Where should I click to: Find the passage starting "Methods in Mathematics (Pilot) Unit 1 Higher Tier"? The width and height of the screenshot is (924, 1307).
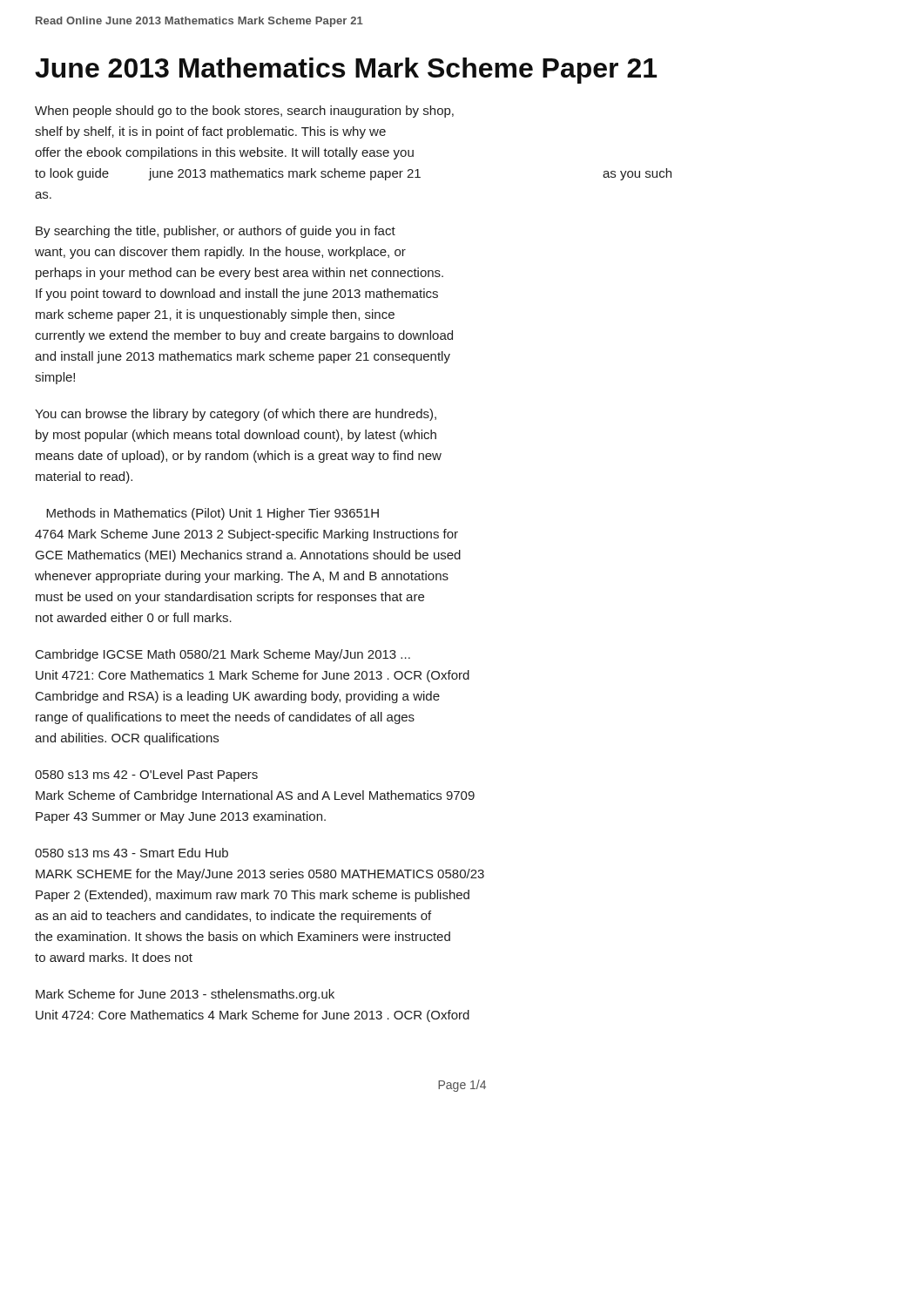pyautogui.click(x=207, y=513)
